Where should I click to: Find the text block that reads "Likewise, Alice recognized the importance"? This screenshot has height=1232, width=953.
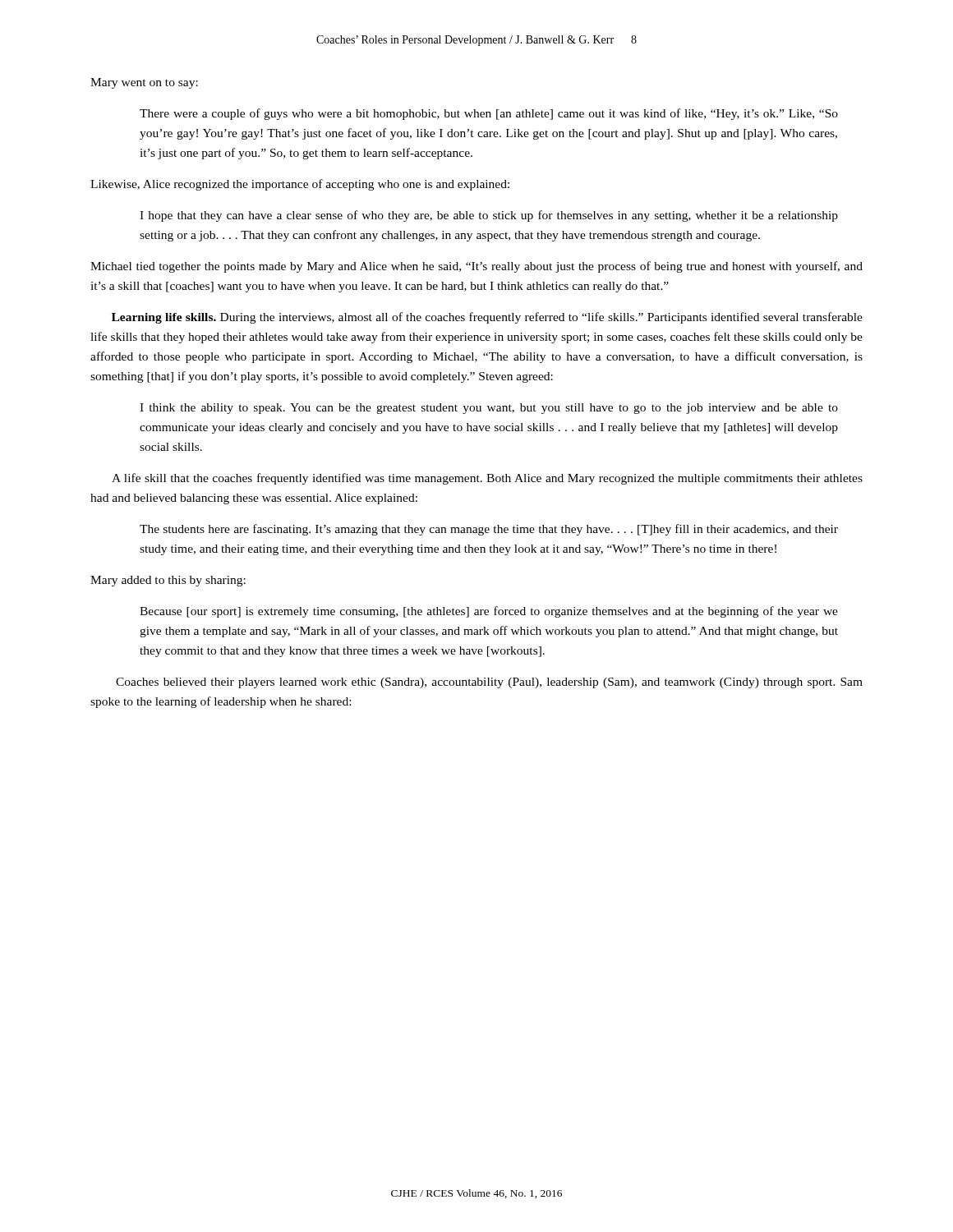pyautogui.click(x=300, y=184)
